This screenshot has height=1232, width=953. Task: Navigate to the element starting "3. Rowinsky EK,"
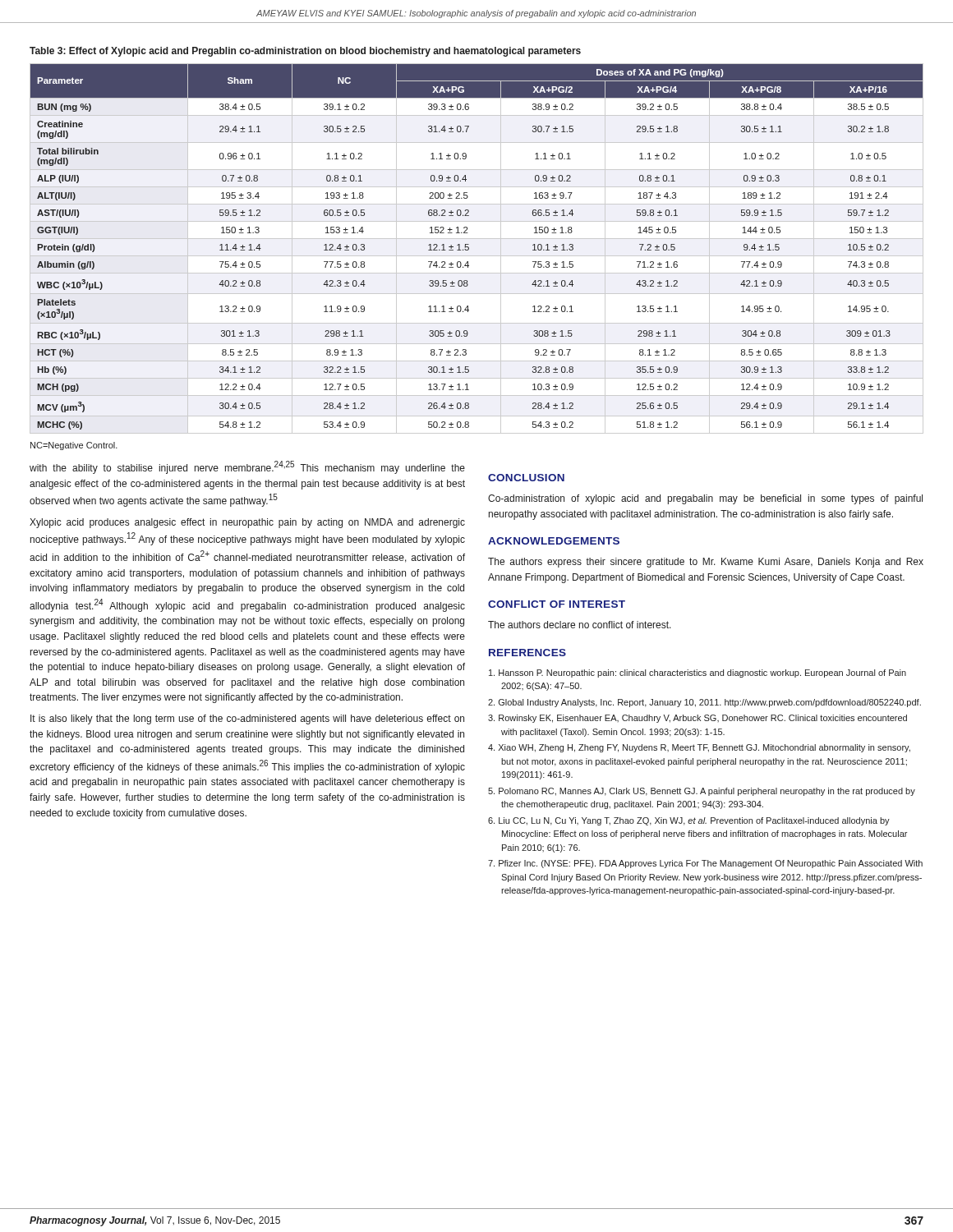tap(698, 725)
